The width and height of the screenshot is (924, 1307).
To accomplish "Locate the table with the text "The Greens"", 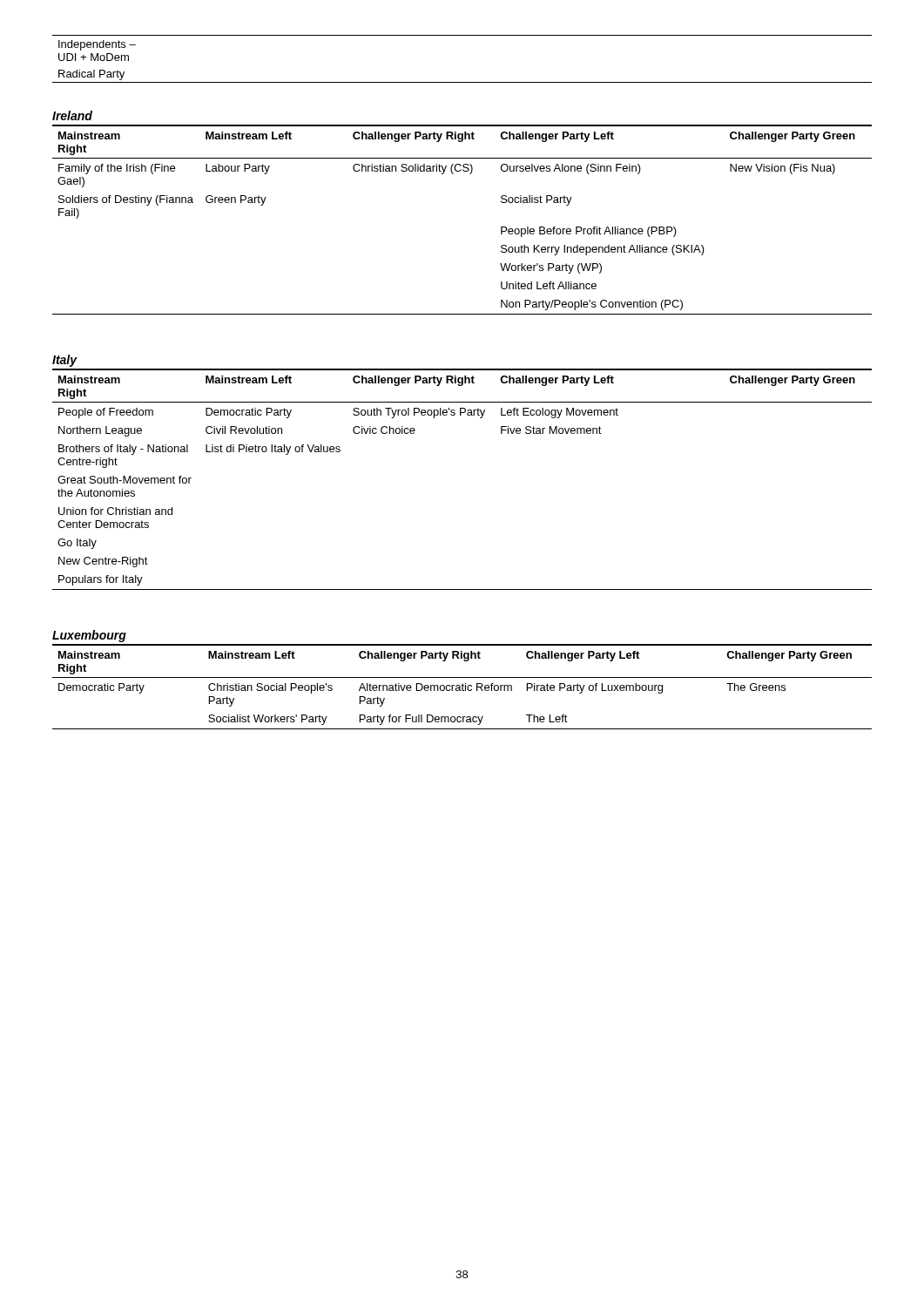I will coord(462,687).
